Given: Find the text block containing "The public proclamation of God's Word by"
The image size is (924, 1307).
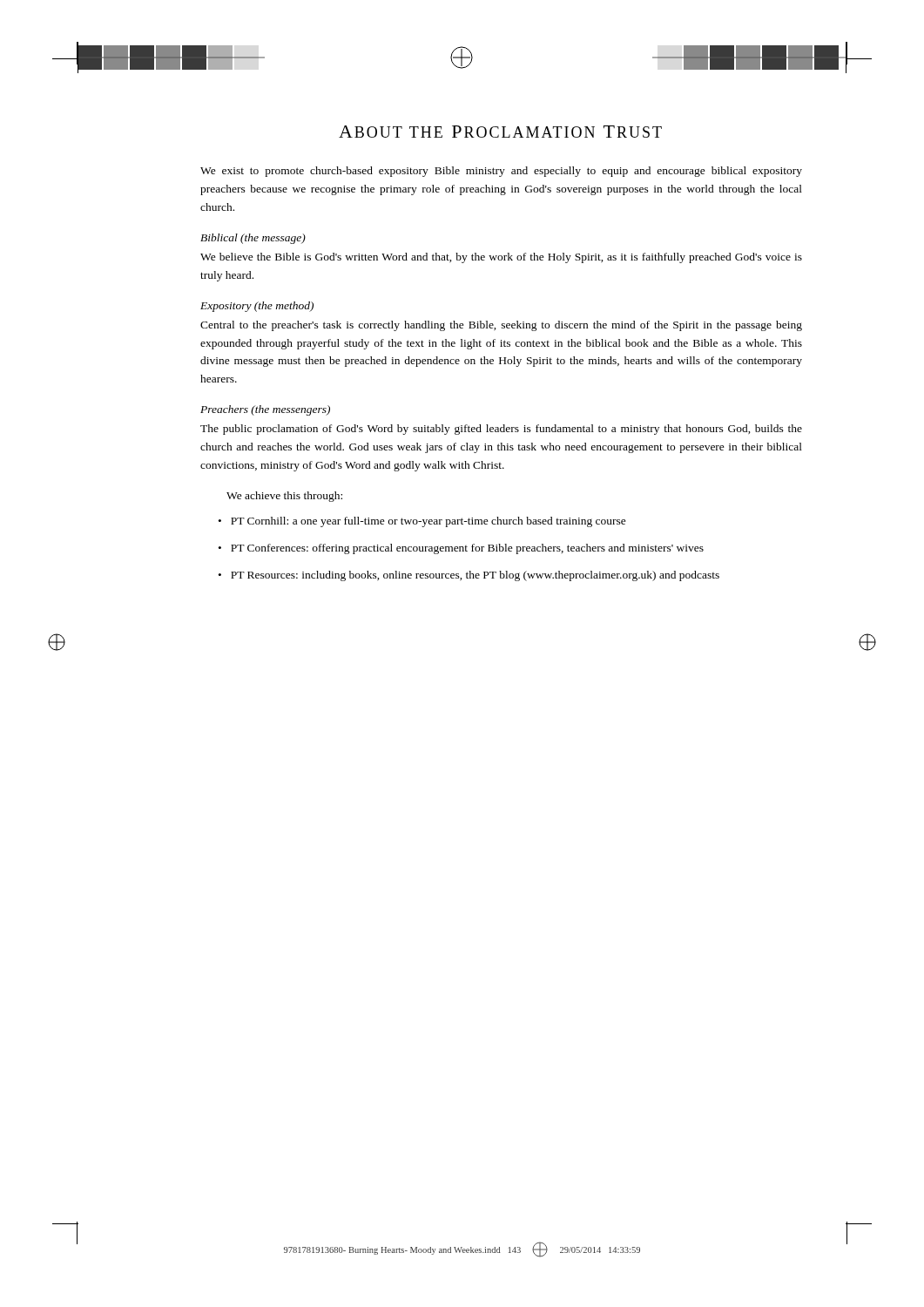Looking at the screenshot, I should pos(501,447).
